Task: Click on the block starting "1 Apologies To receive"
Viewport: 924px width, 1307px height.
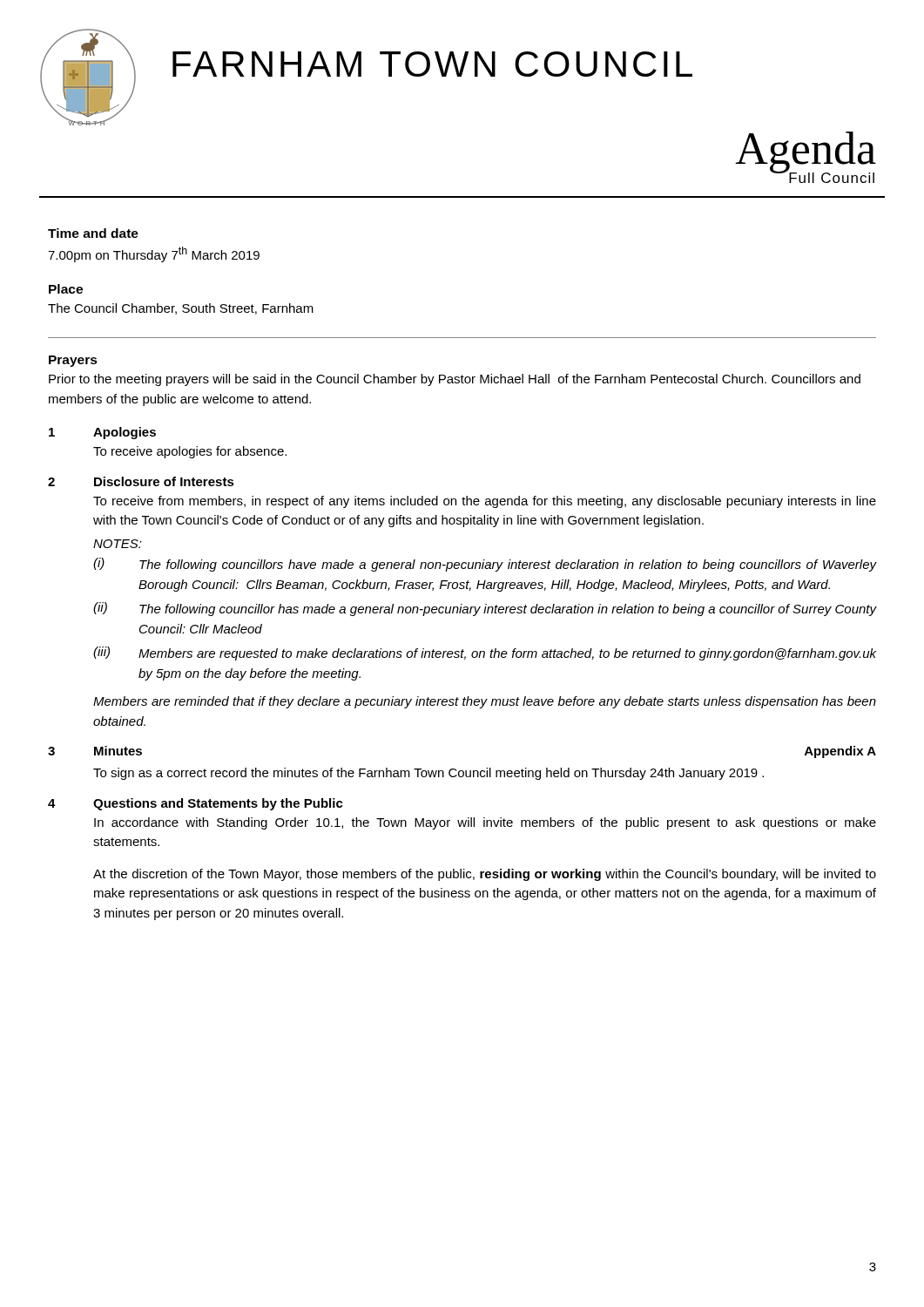Action: (102, 433)
